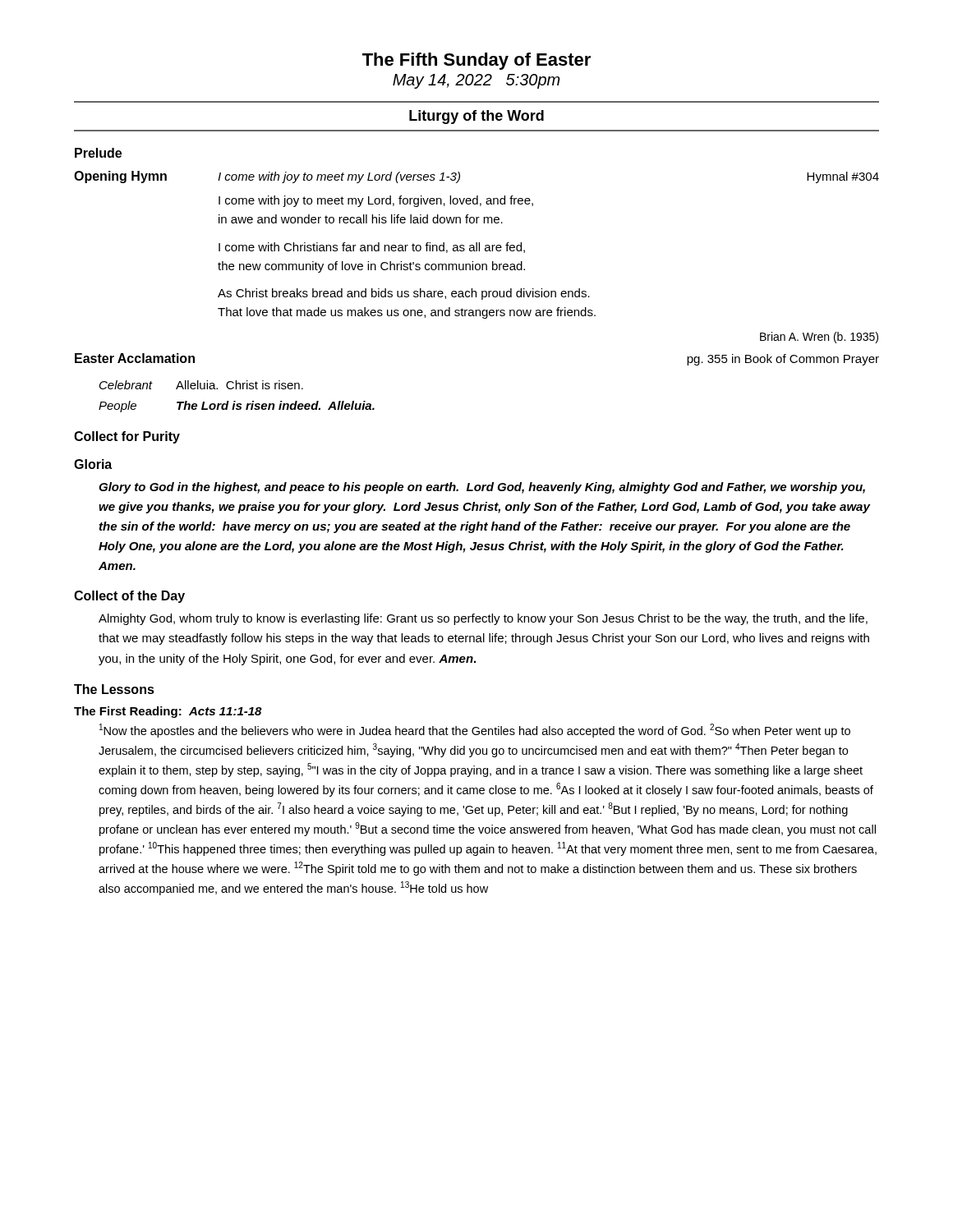Image resolution: width=953 pixels, height=1232 pixels.
Task: Navigate to the text block starting "Collect for Purity"
Action: click(127, 436)
